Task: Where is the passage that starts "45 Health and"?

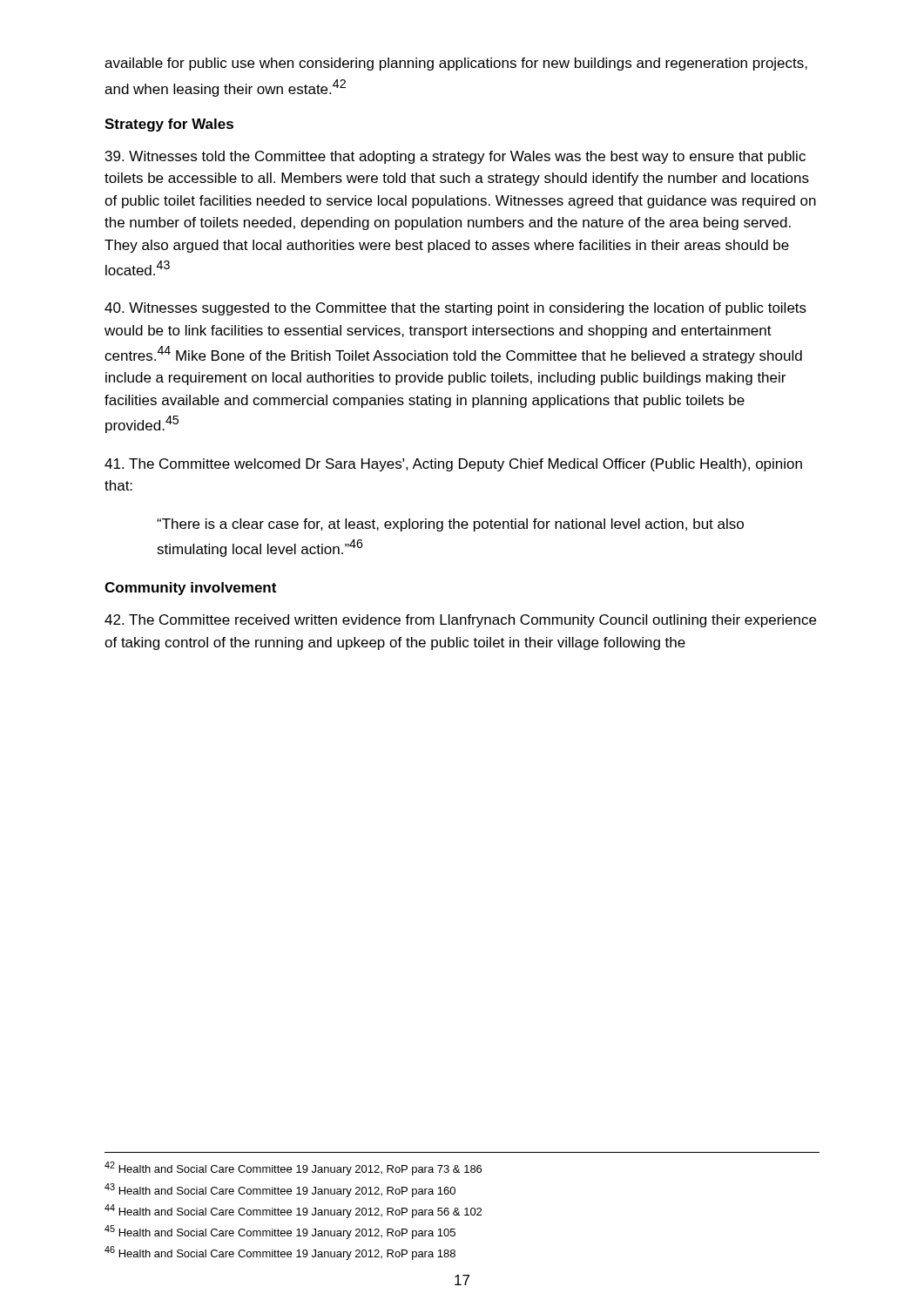Action: coord(280,1231)
